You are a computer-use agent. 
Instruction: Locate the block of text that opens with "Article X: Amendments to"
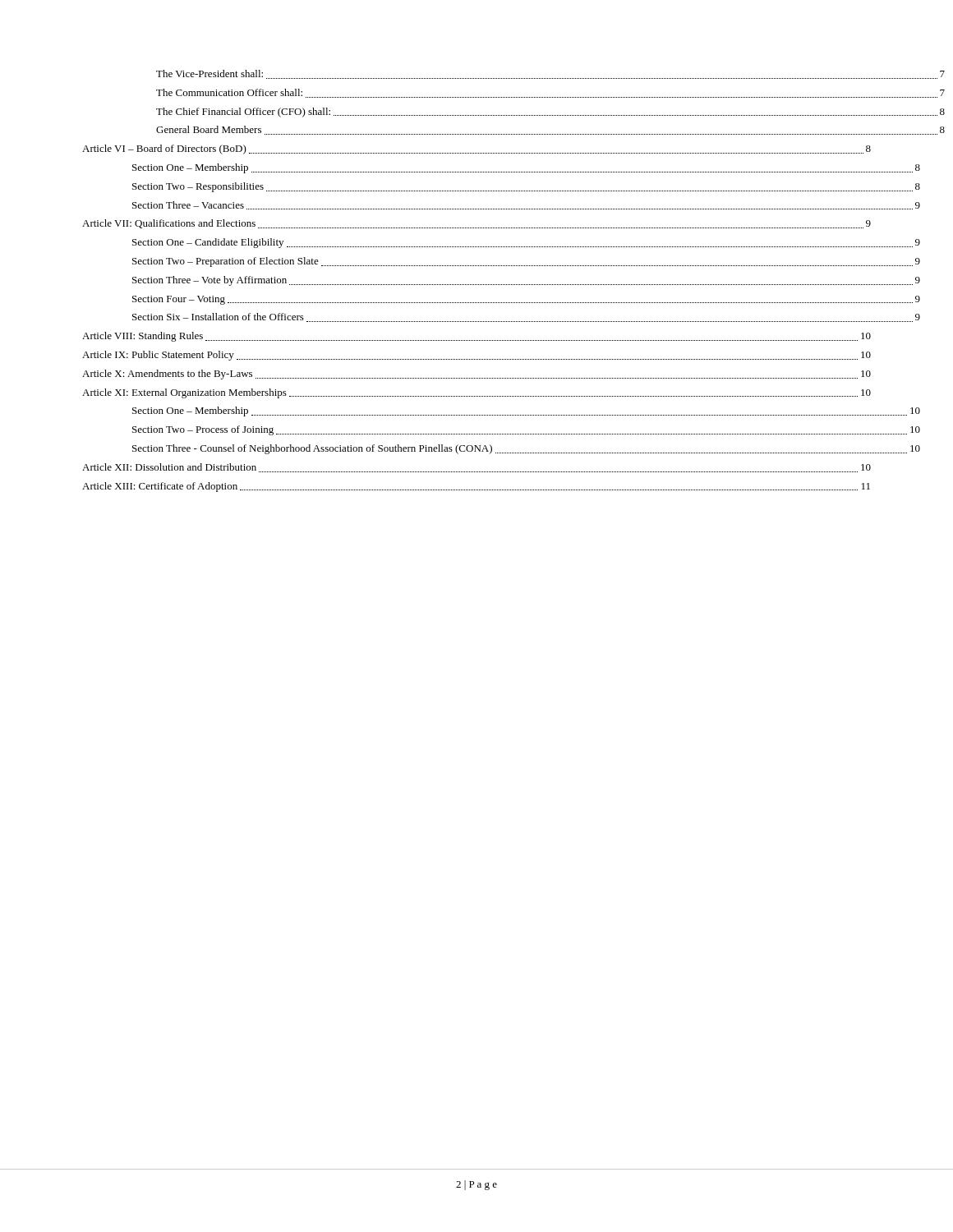click(476, 374)
